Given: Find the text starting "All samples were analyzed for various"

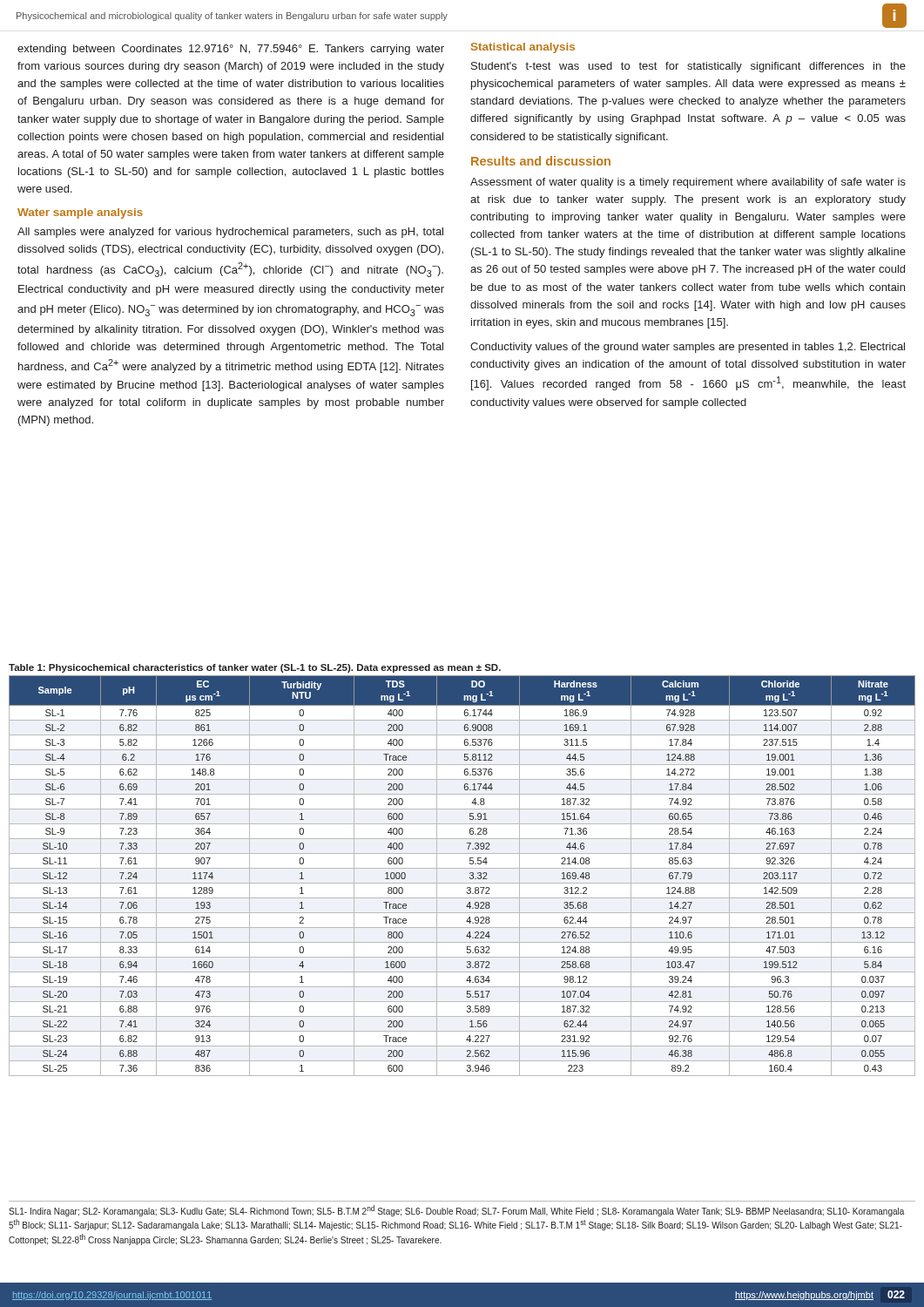Looking at the screenshot, I should click(231, 326).
